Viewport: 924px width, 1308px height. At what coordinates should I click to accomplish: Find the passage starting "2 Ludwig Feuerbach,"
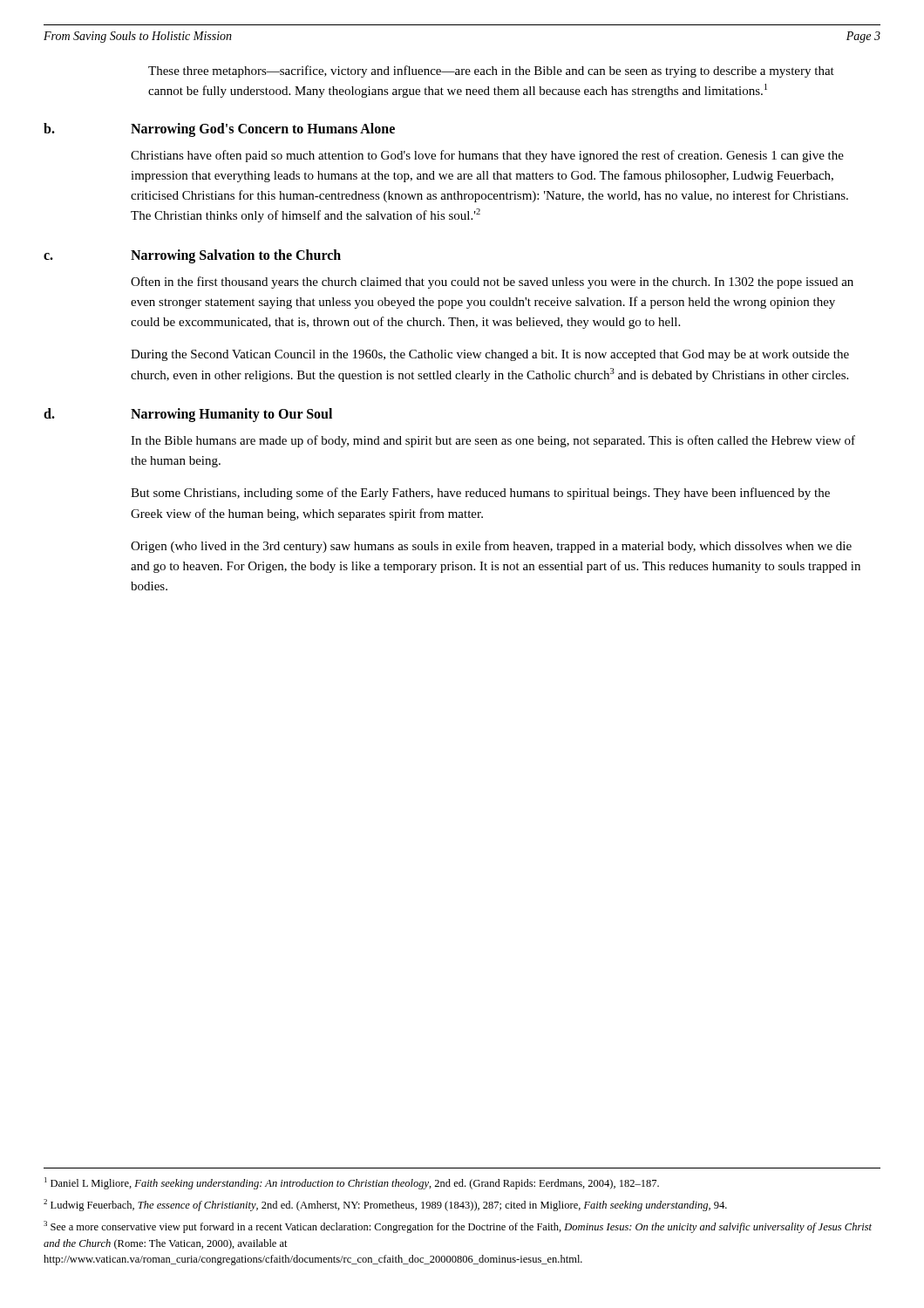point(385,1204)
